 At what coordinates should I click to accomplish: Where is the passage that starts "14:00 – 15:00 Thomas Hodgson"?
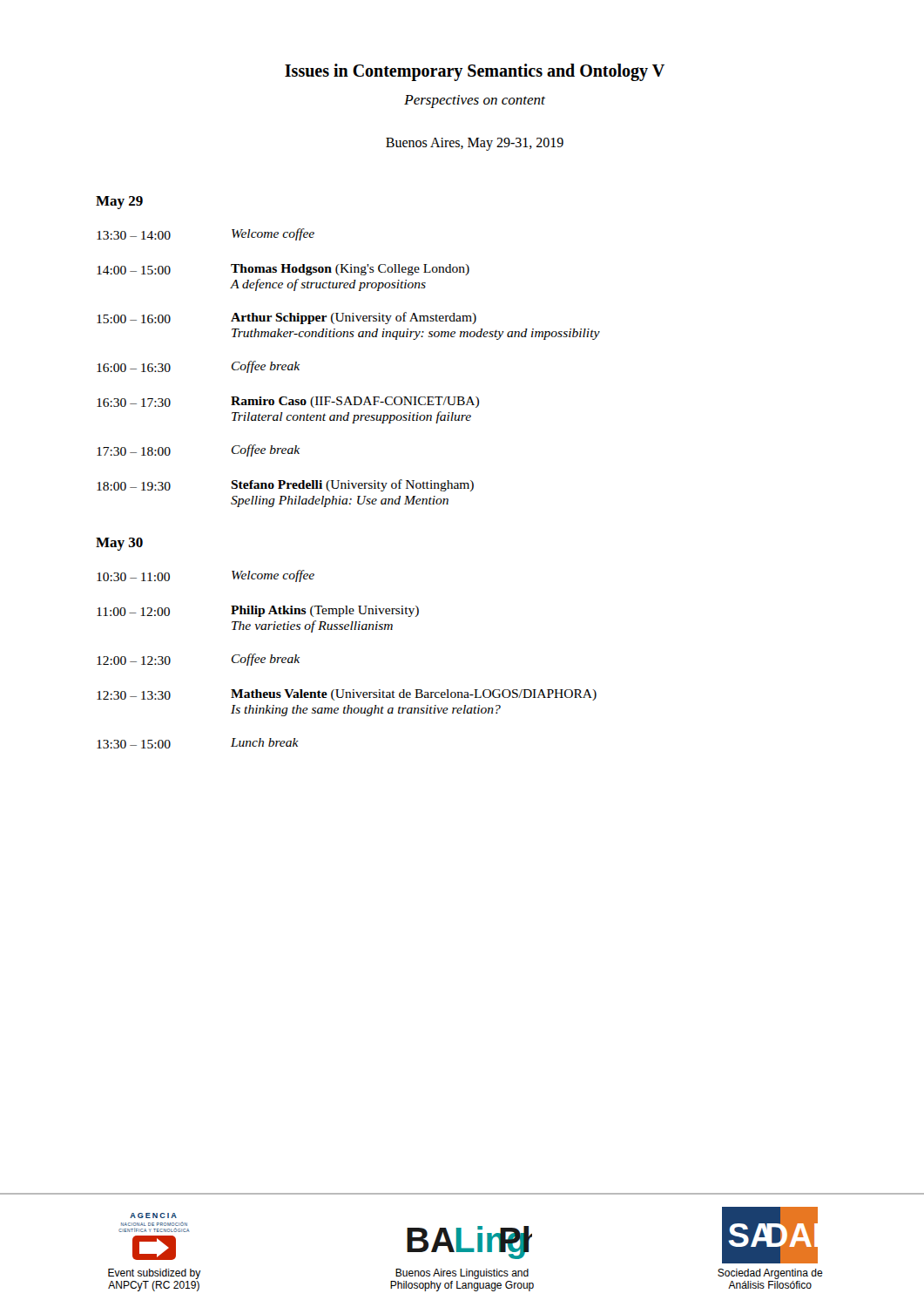pos(475,276)
